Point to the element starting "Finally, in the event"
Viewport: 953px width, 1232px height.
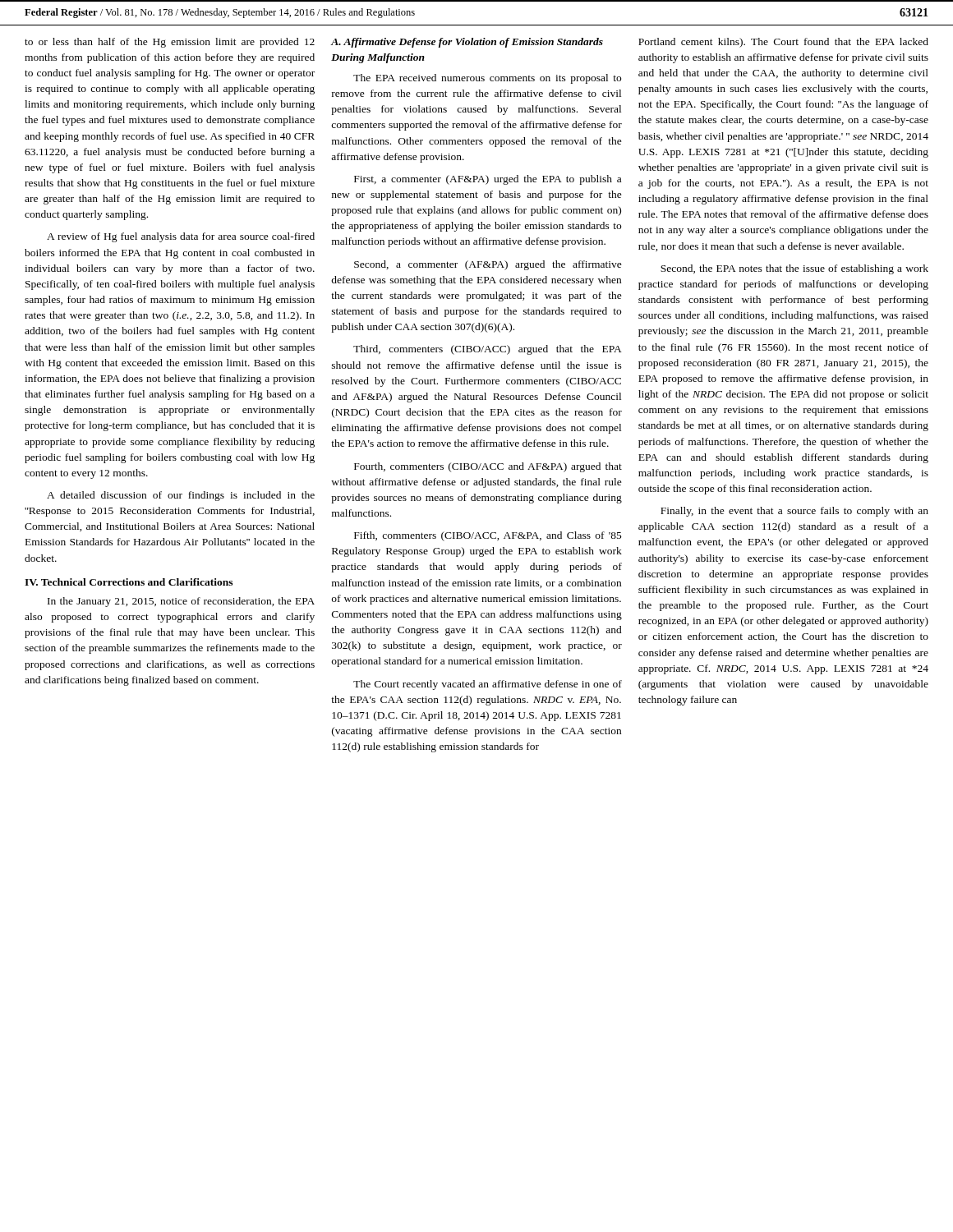[783, 605]
